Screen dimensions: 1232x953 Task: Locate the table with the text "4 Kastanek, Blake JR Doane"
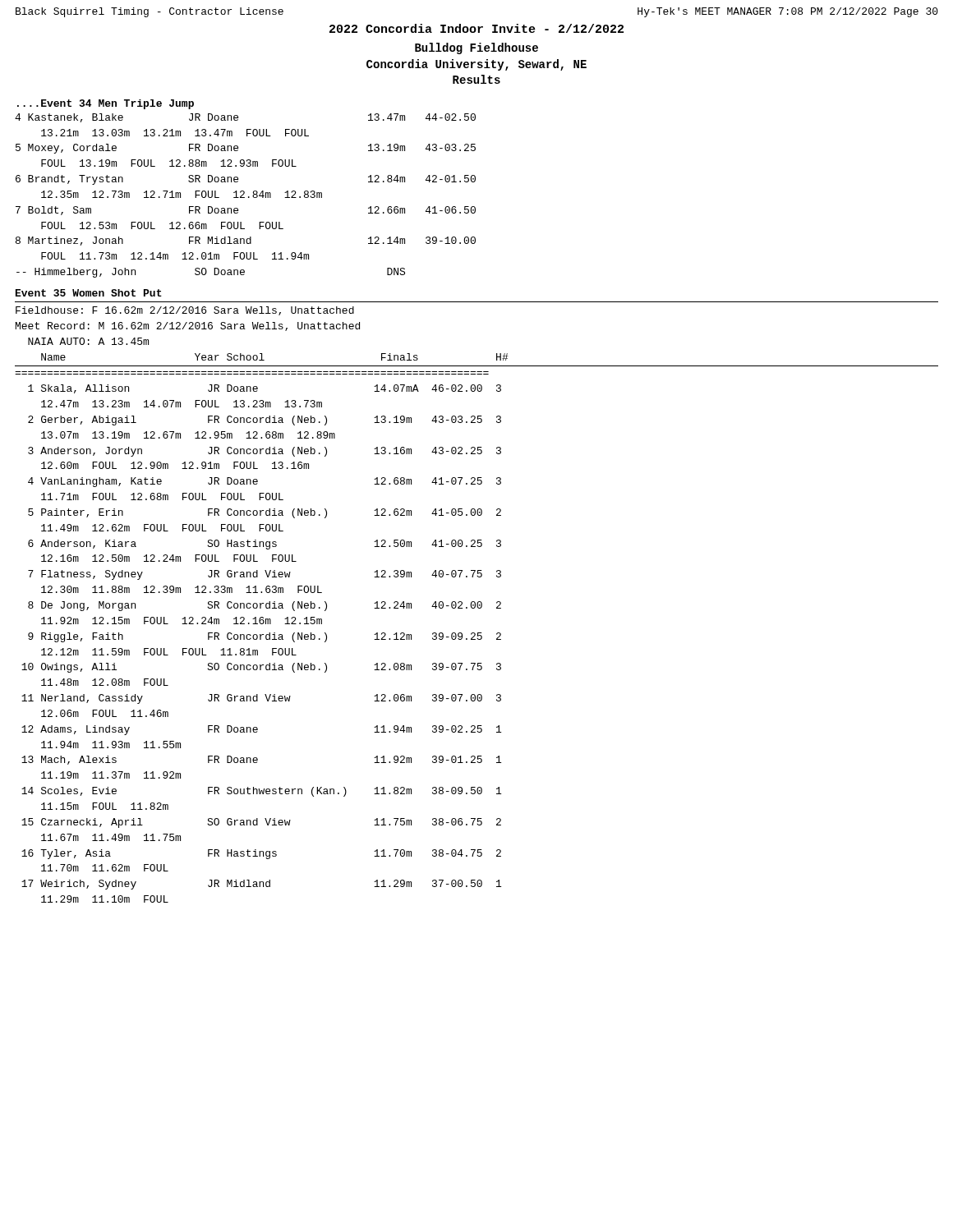[476, 196]
